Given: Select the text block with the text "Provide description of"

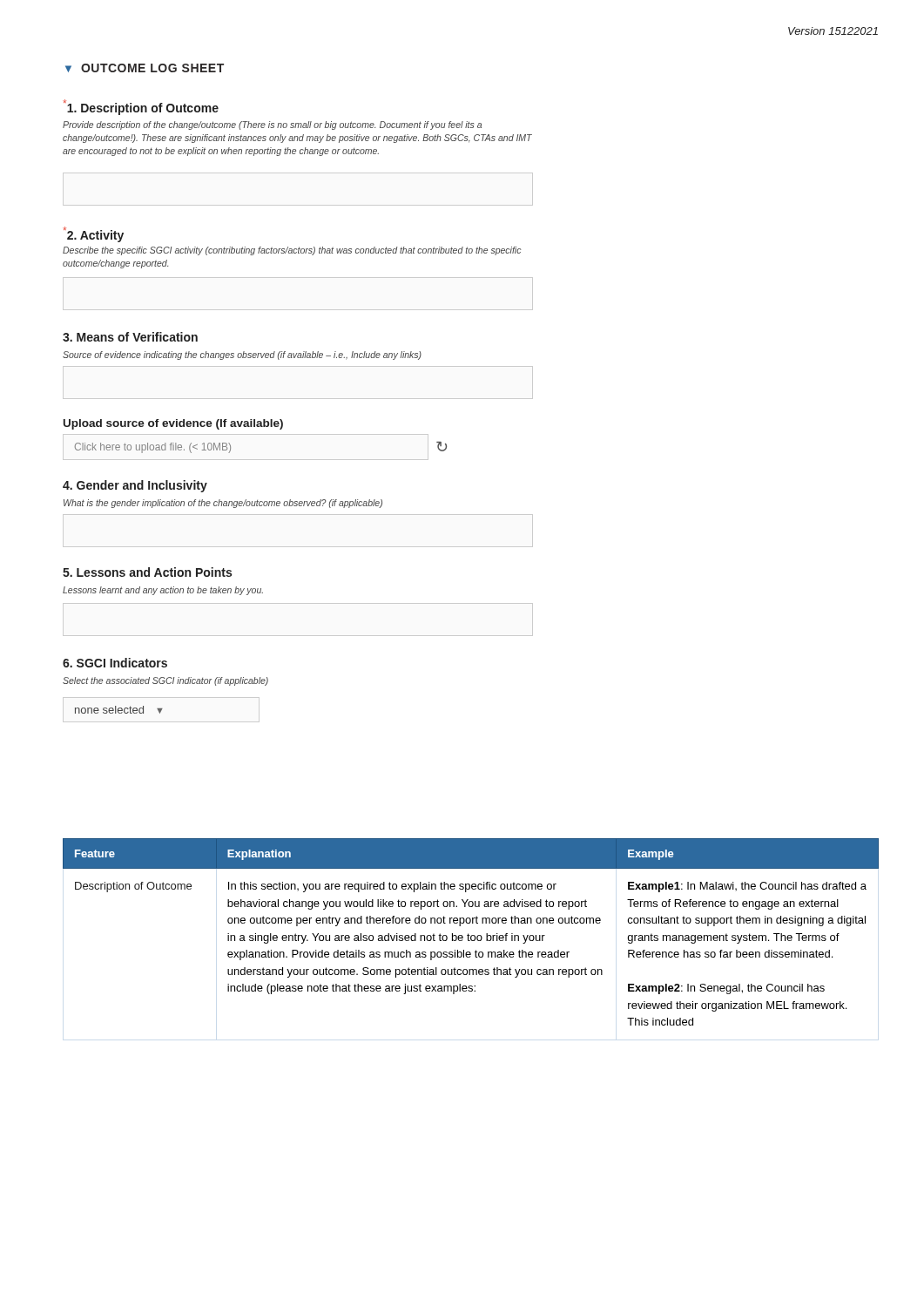Looking at the screenshot, I should coord(298,138).
